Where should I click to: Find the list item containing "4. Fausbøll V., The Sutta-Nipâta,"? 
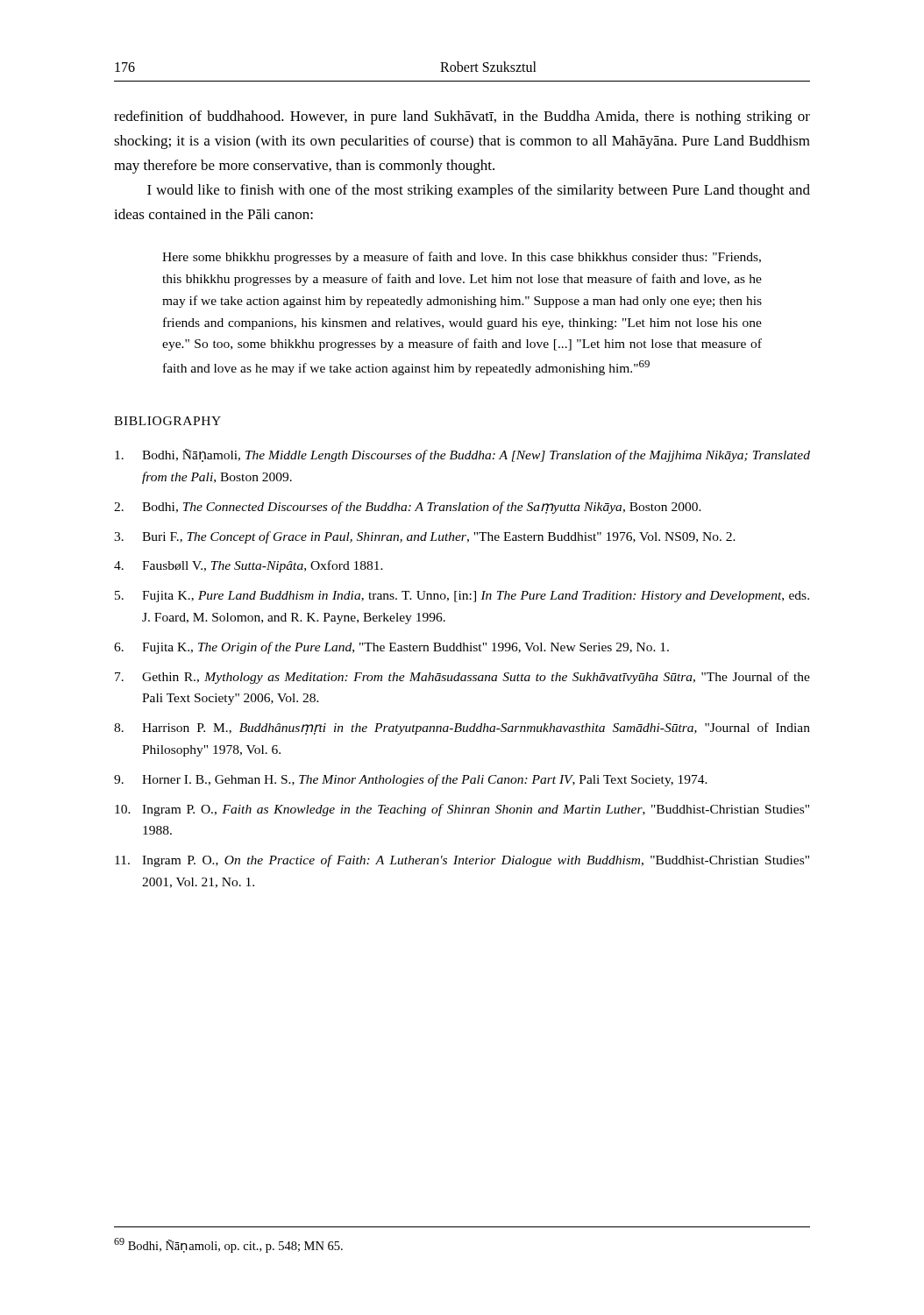tap(249, 566)
